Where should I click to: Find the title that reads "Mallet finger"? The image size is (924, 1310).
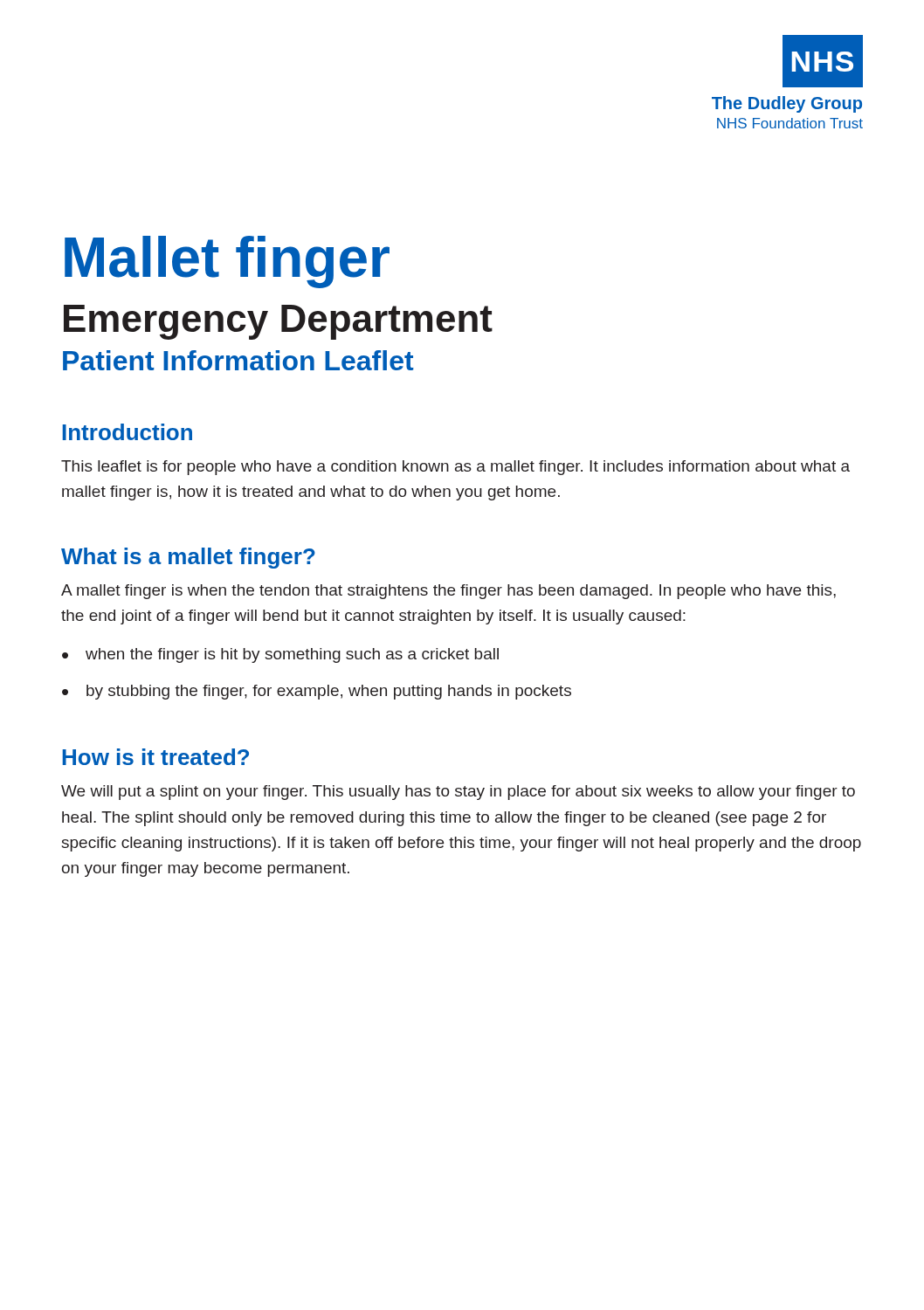(x=226, y=258)
